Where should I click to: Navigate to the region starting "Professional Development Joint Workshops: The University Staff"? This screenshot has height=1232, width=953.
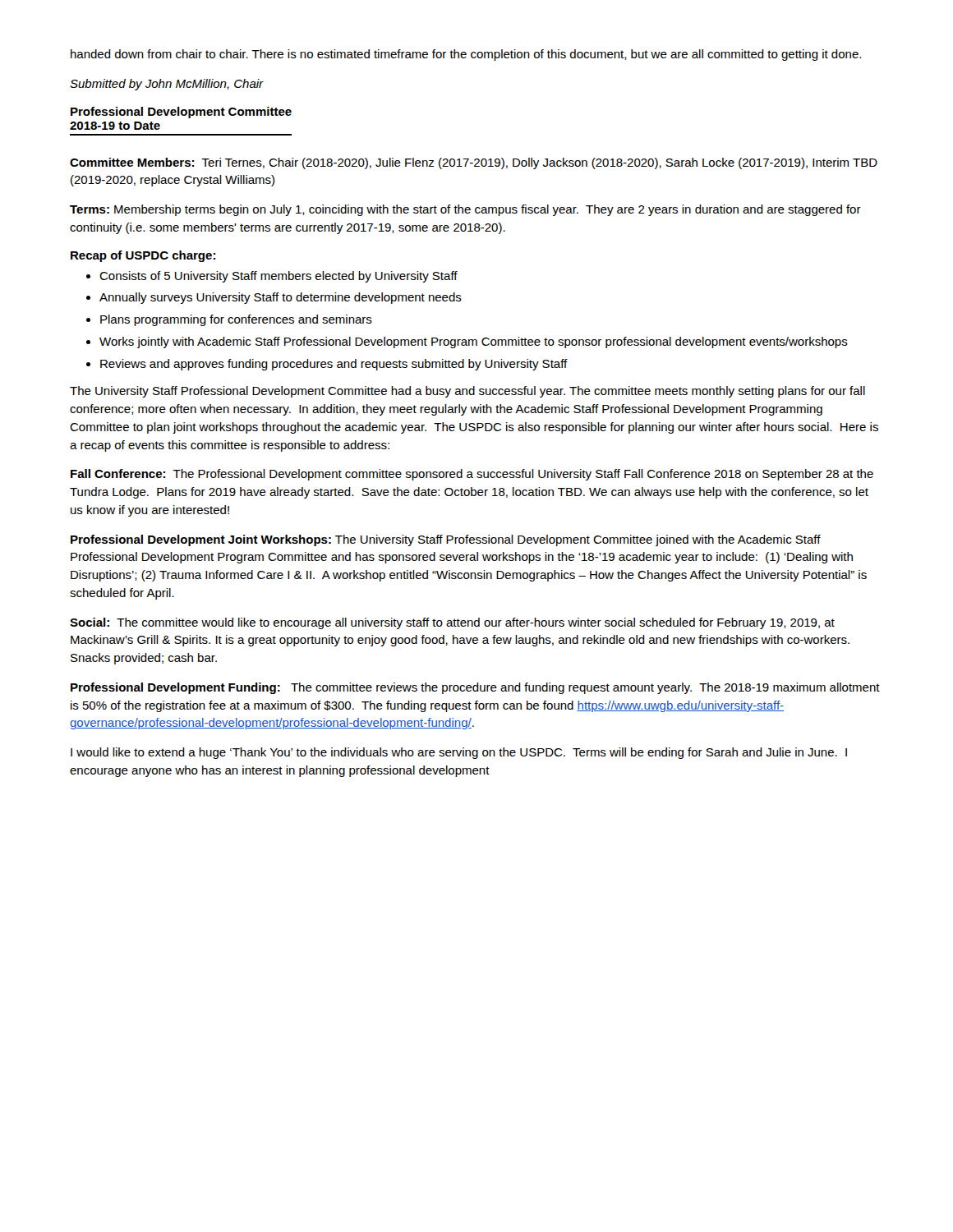(x=468, y=566)
